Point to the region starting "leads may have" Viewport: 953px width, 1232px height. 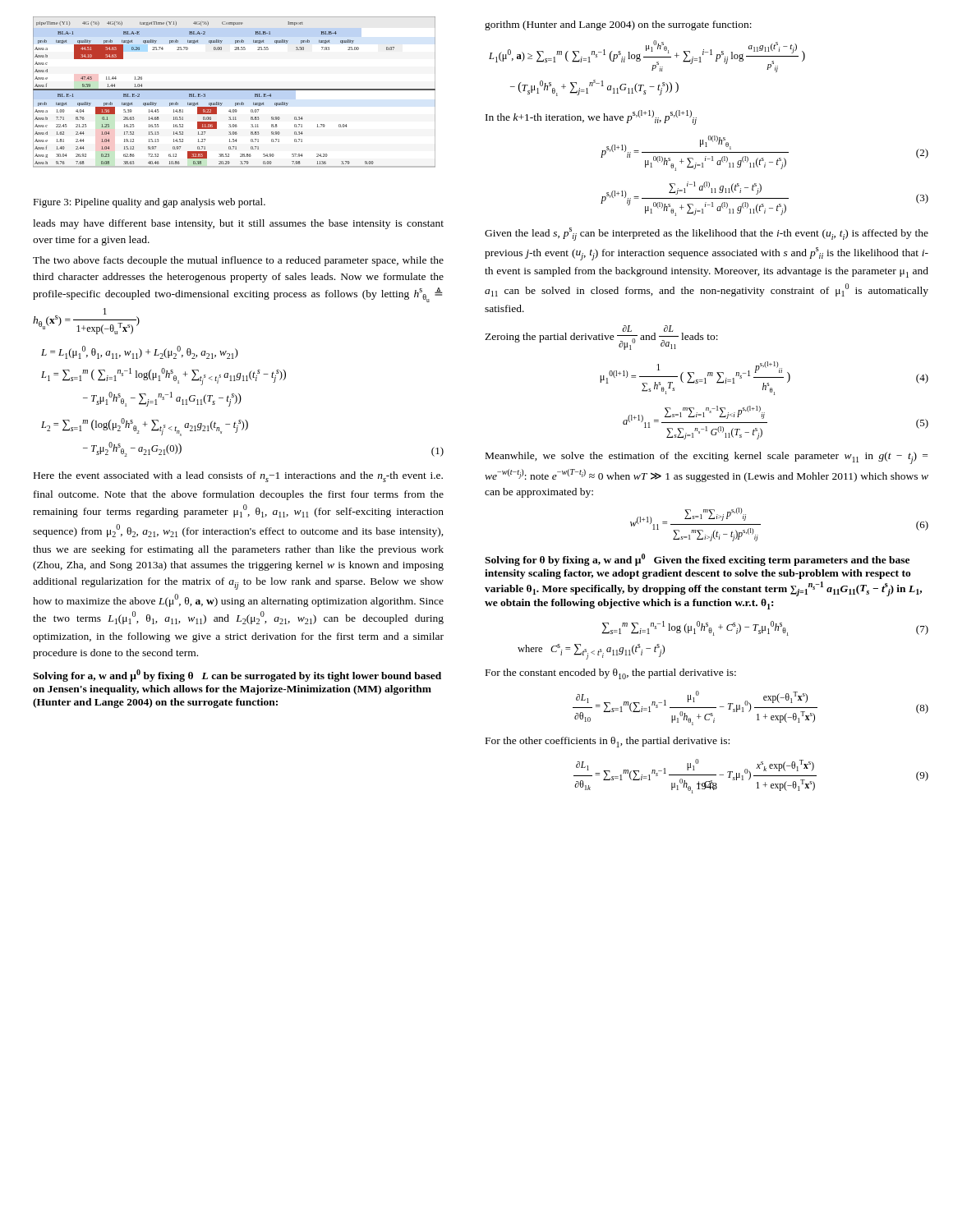238,231
